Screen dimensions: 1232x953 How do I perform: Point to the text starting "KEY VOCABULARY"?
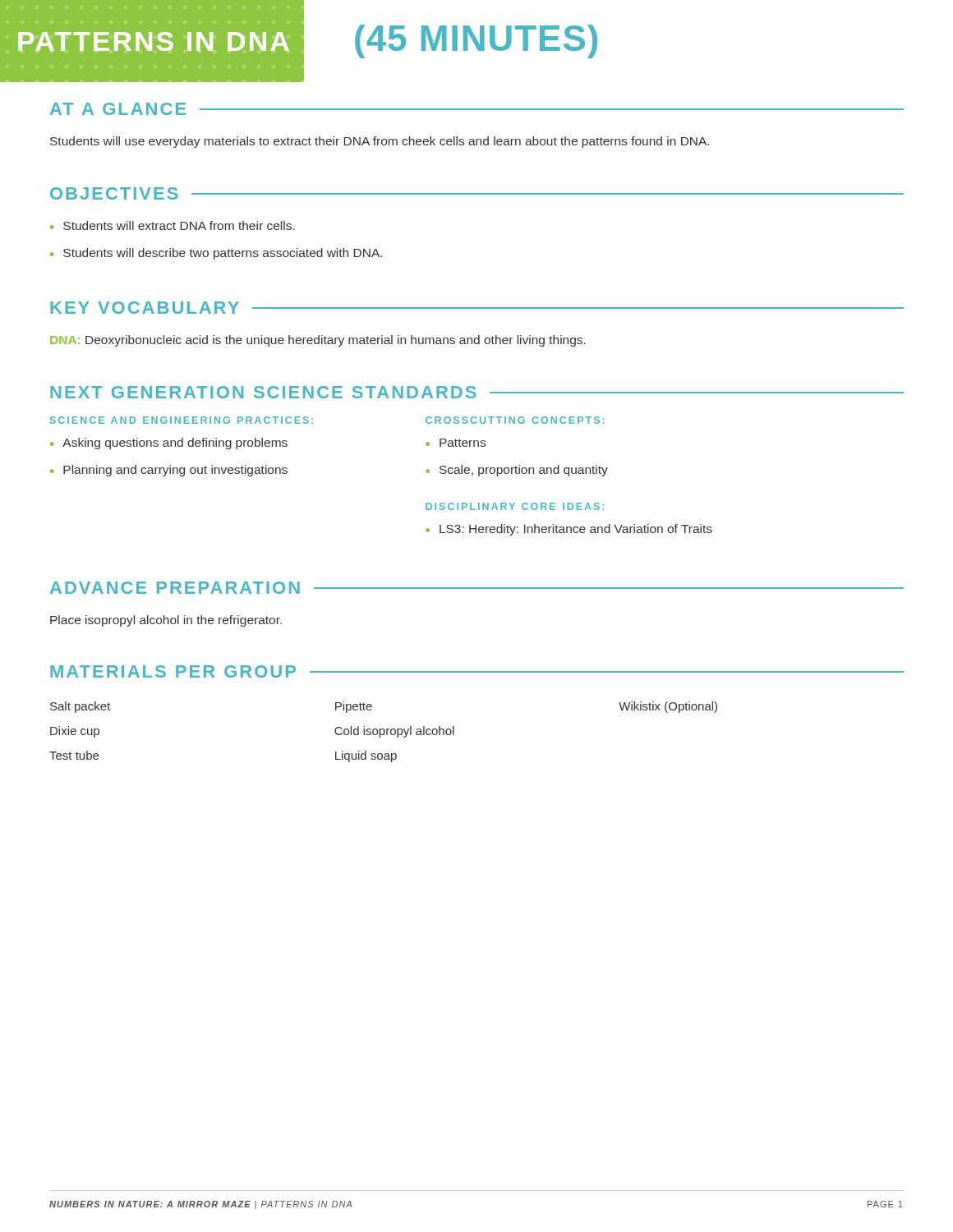pyautogui.click(x=476, y=308)
